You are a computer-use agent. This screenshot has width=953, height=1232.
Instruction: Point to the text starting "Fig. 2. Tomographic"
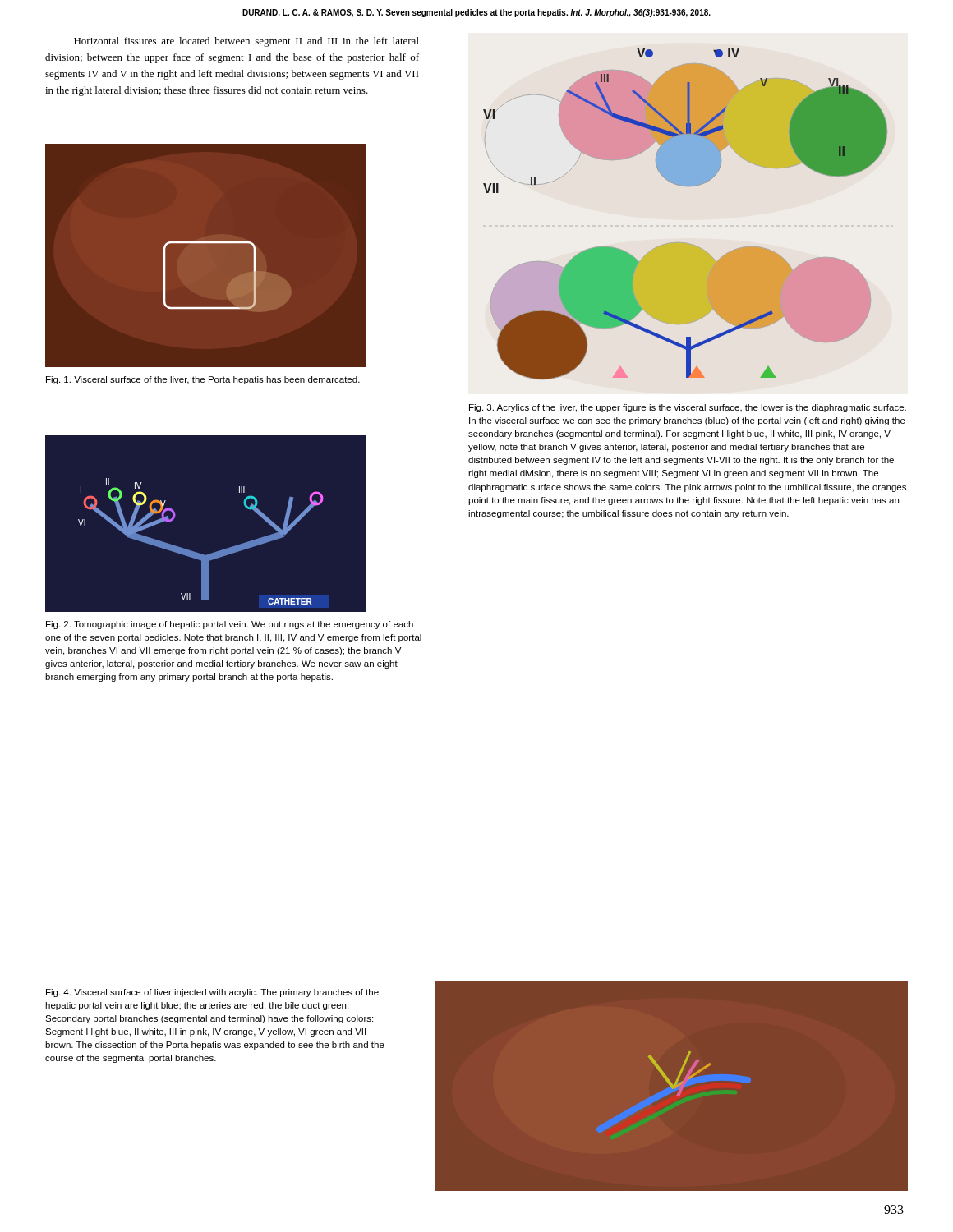pyautogui.click(x=233, y=651)
